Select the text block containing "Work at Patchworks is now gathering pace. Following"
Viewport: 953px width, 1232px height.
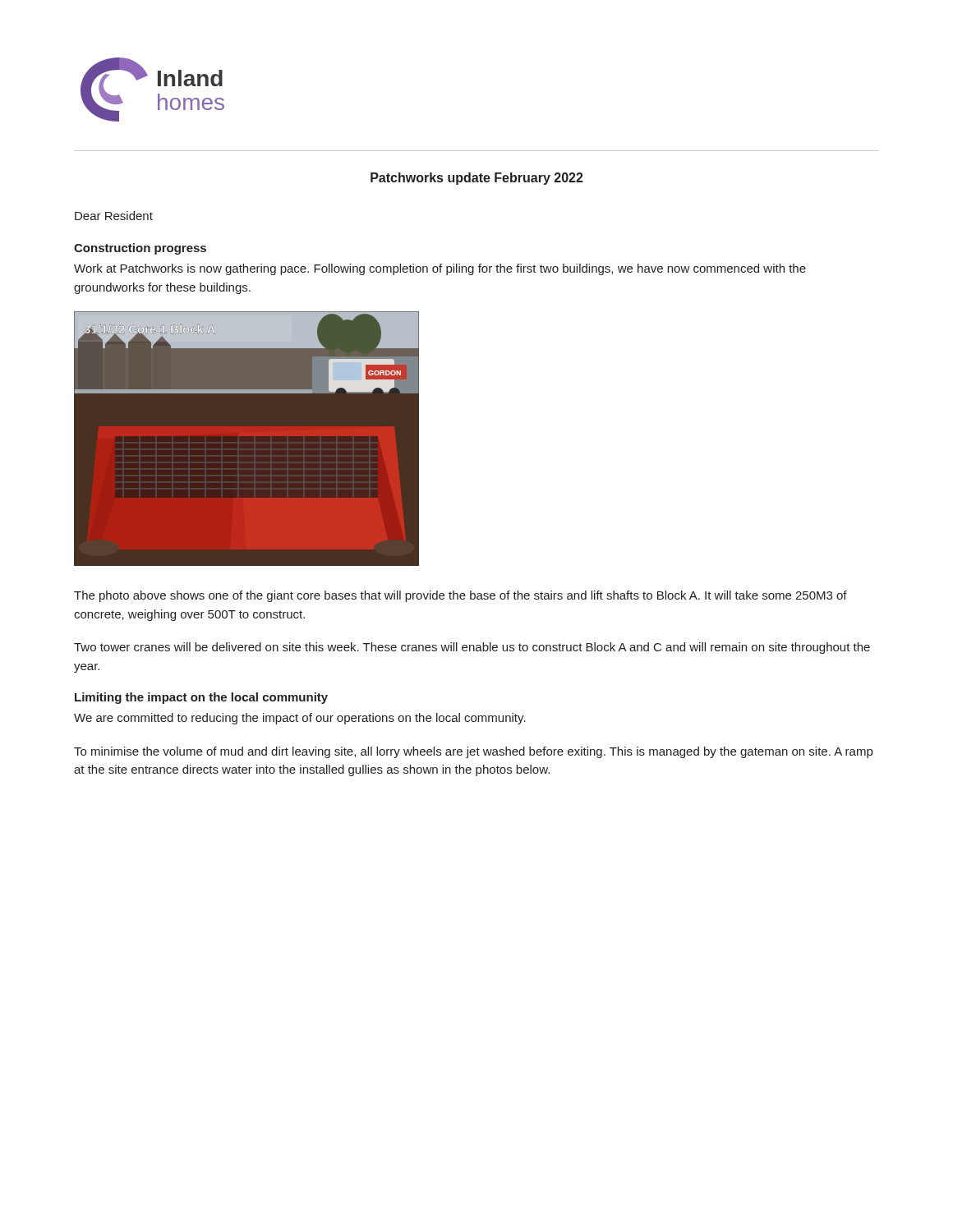click(x=440, y=277)
